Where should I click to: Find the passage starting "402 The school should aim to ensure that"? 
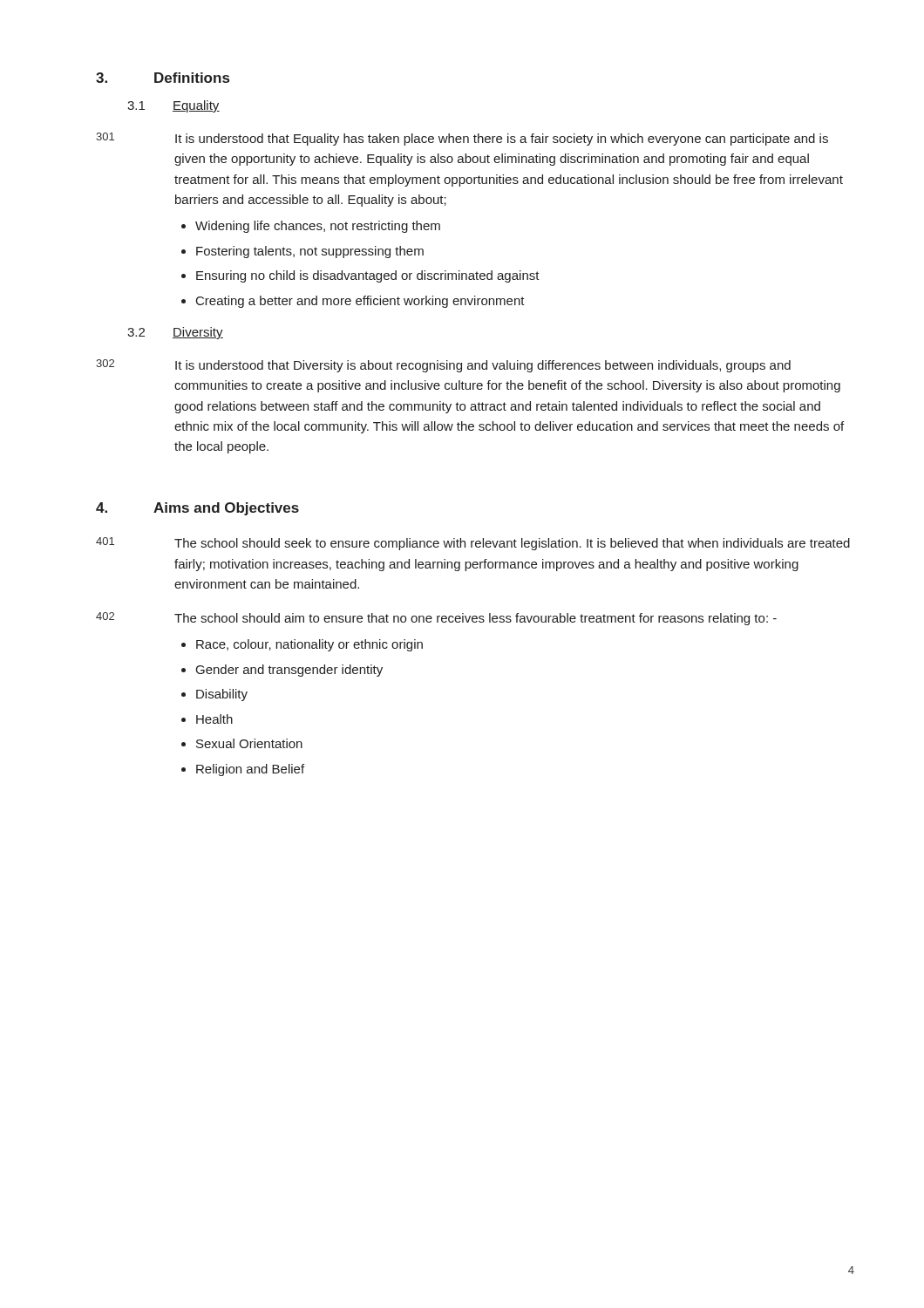(x=475, y=618)
